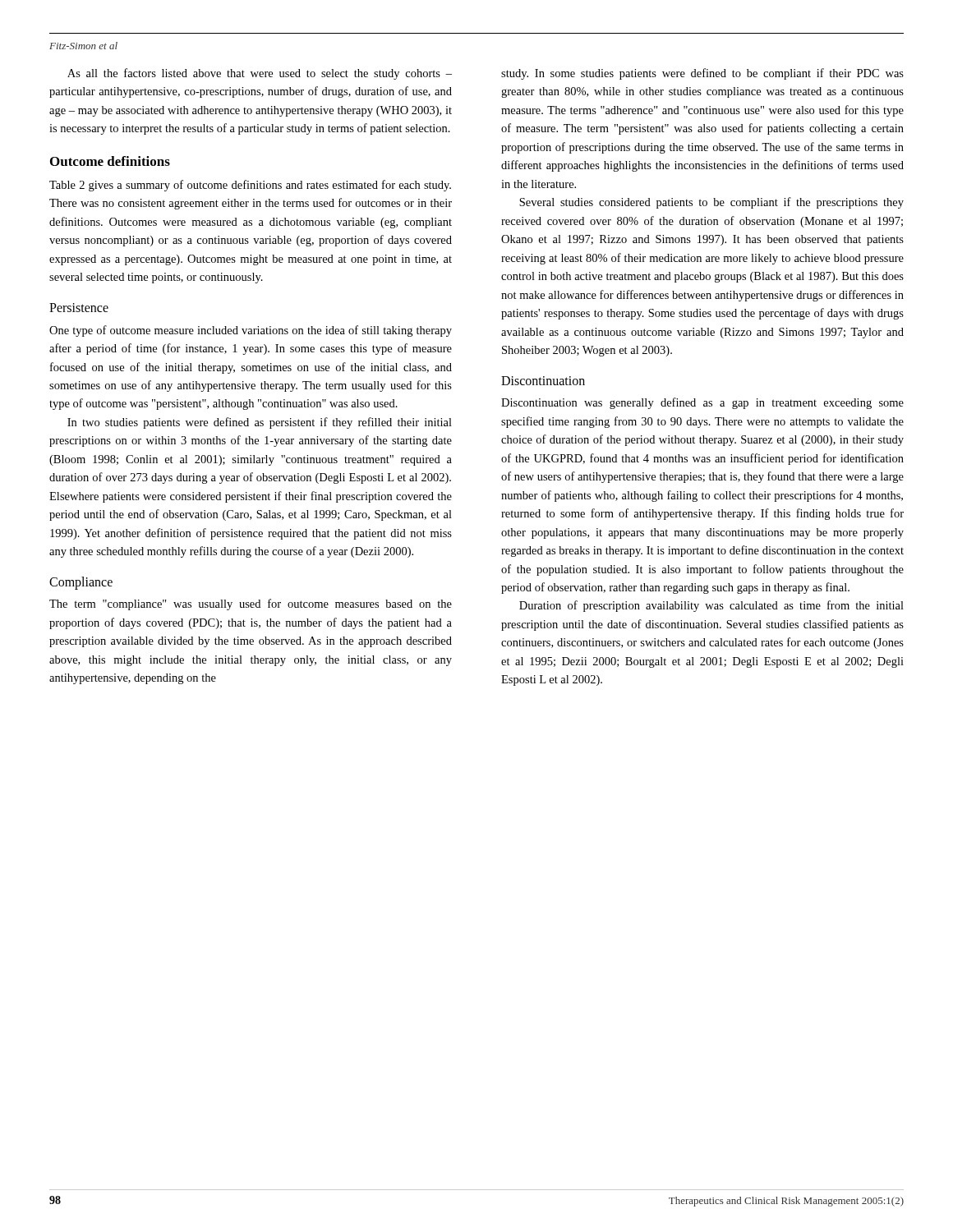Locate the block of text that opens with "One type of"

(x=251, y=441)
